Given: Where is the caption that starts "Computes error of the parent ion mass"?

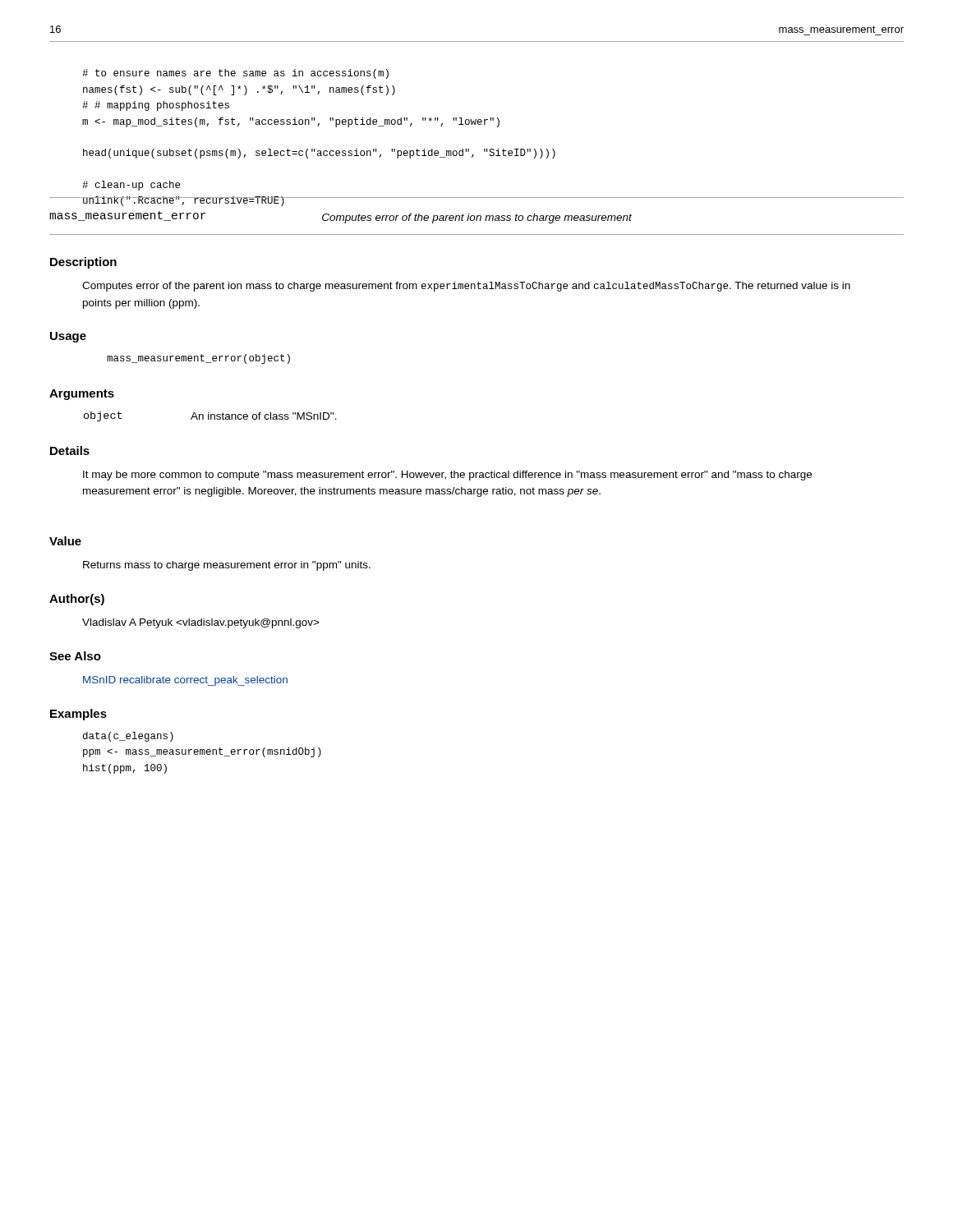Looking at the screenshot, I should click(x=476, y=217).
